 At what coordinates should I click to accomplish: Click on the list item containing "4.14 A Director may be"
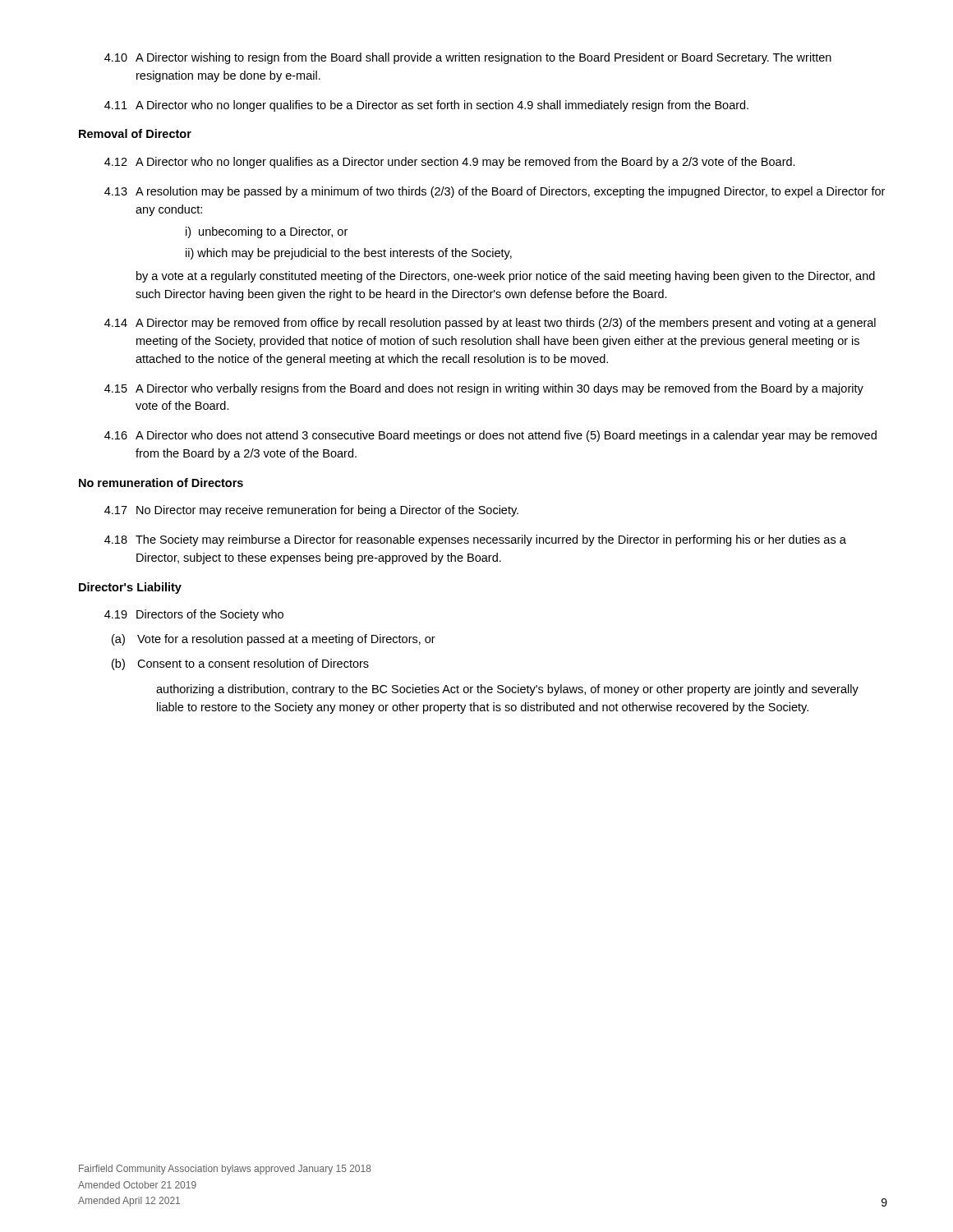[x=483, y=342]
